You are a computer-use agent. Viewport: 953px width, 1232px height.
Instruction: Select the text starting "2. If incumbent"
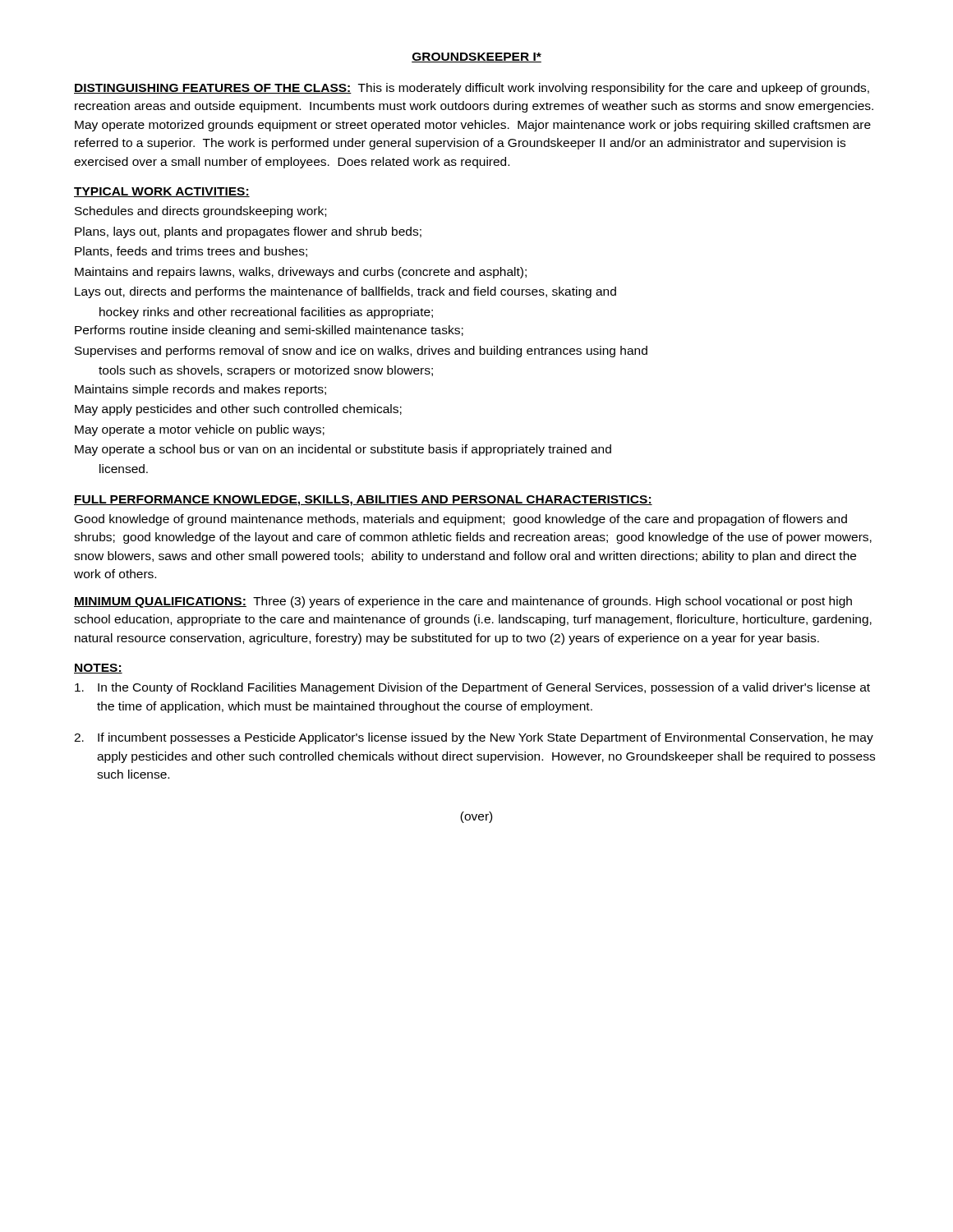pos(476,756)
